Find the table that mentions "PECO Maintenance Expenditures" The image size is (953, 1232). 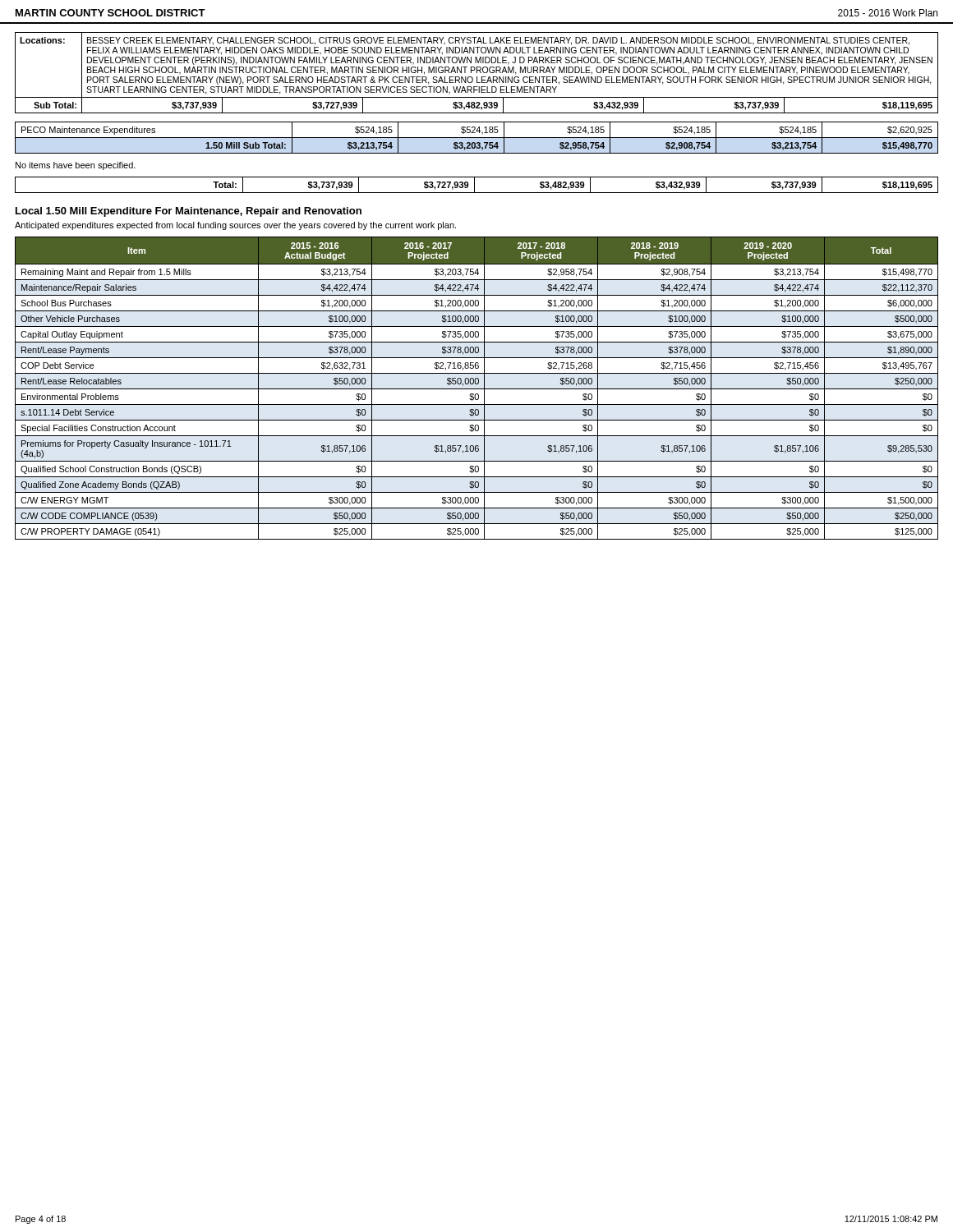(476, 138)
